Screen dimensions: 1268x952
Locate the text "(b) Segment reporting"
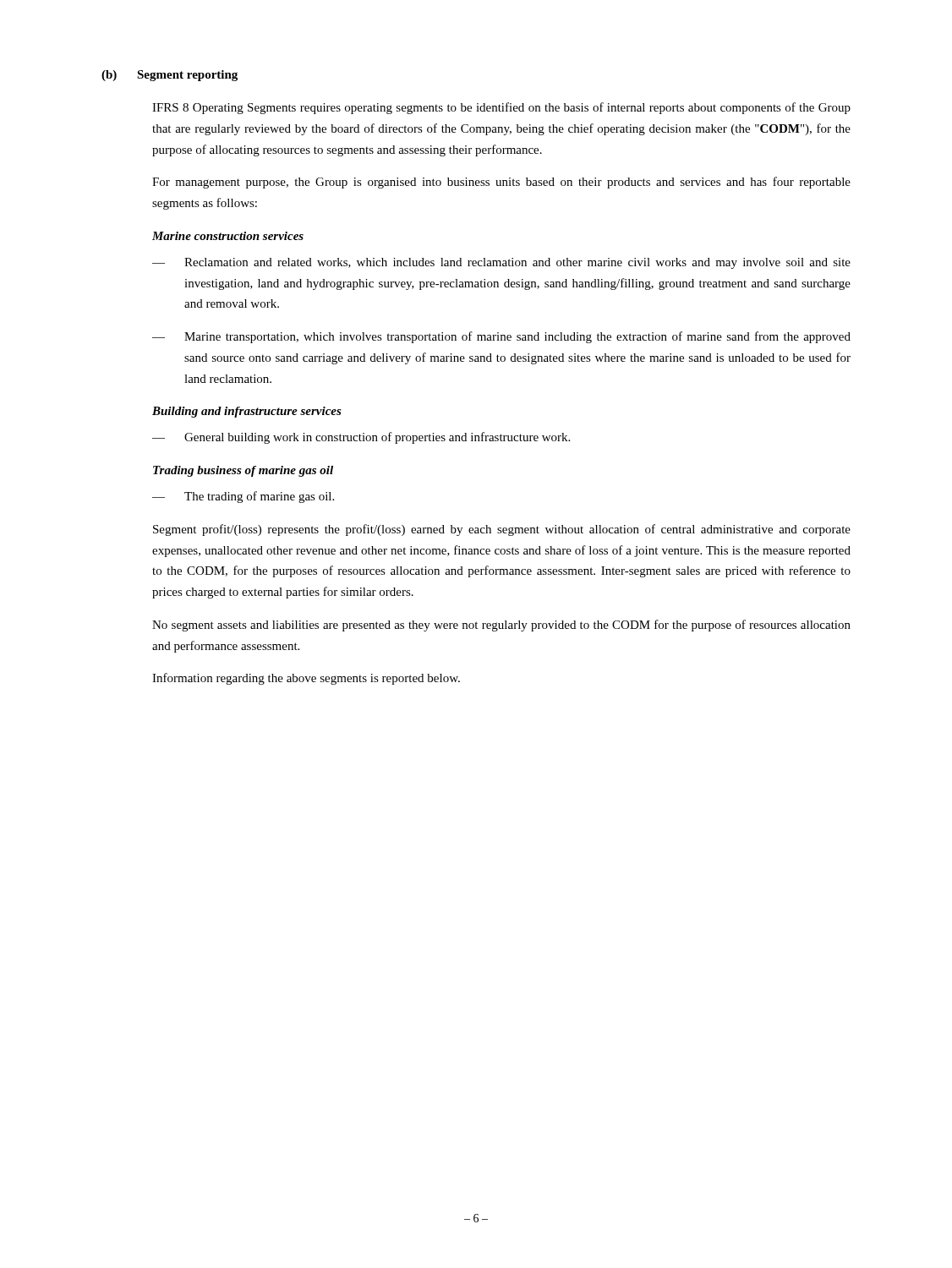pyautogui.click(x=170, y=75)
